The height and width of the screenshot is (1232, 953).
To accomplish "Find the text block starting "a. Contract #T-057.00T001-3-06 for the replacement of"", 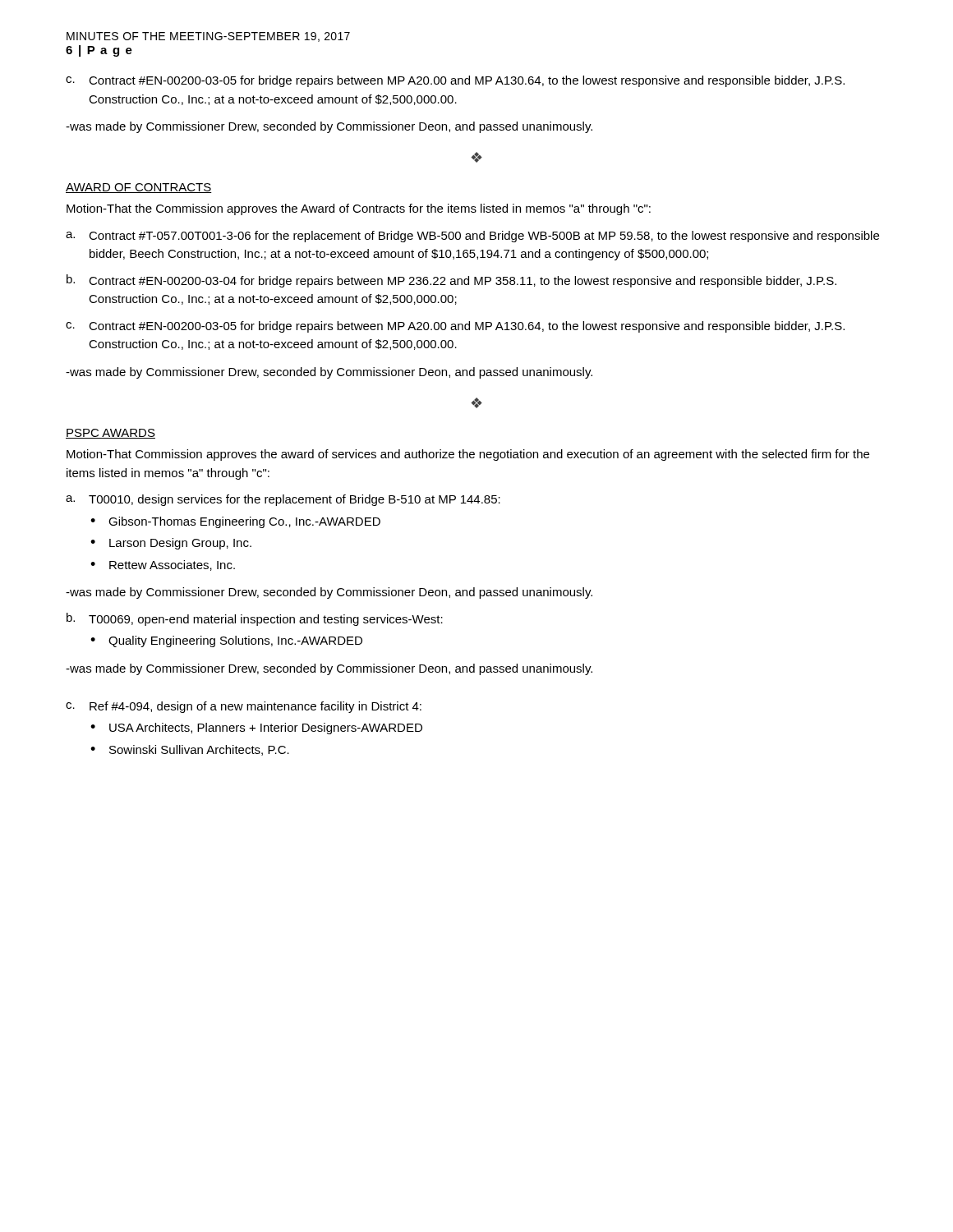I will (476, 245).
